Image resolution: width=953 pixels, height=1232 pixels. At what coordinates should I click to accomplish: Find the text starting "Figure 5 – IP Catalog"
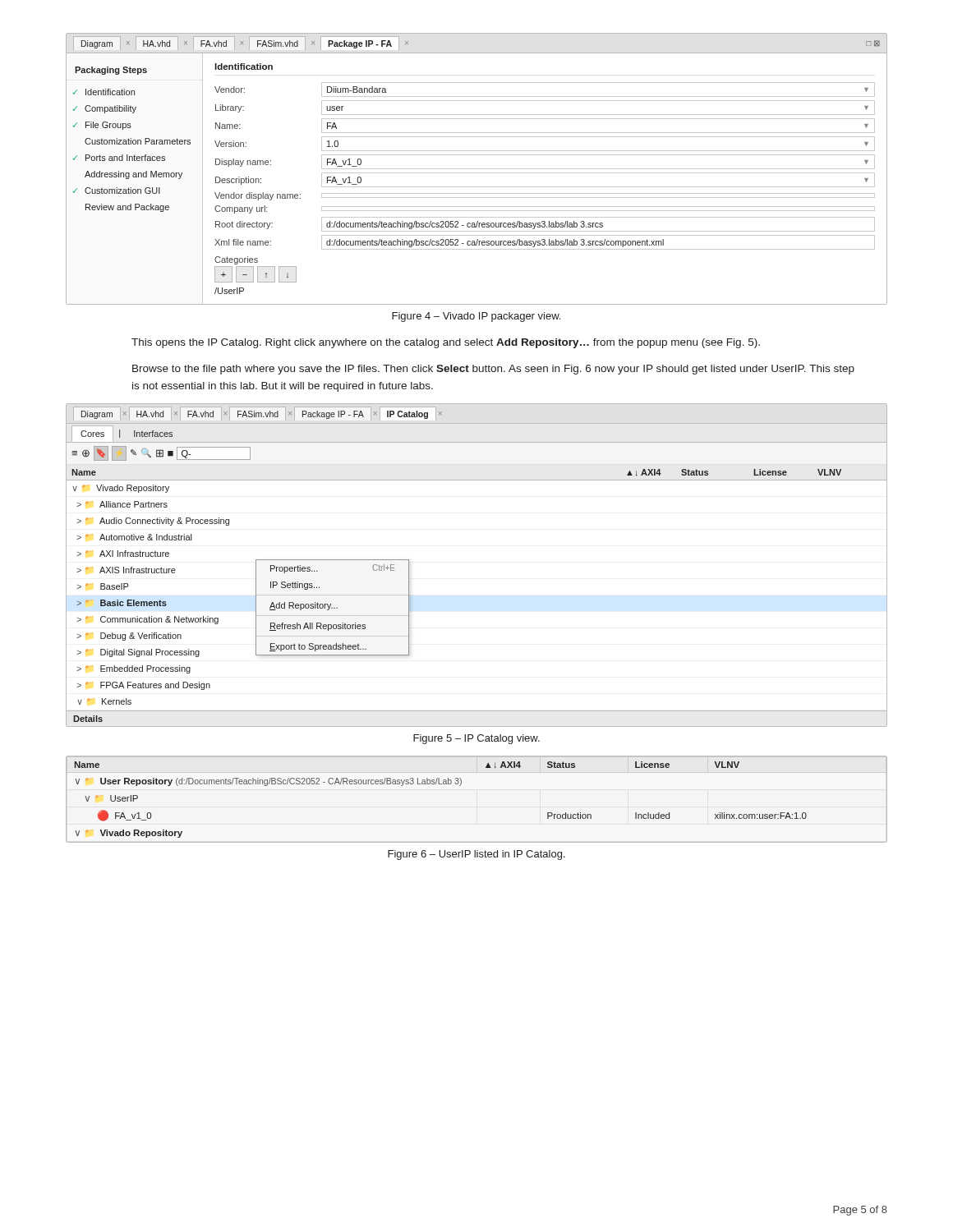476,738
